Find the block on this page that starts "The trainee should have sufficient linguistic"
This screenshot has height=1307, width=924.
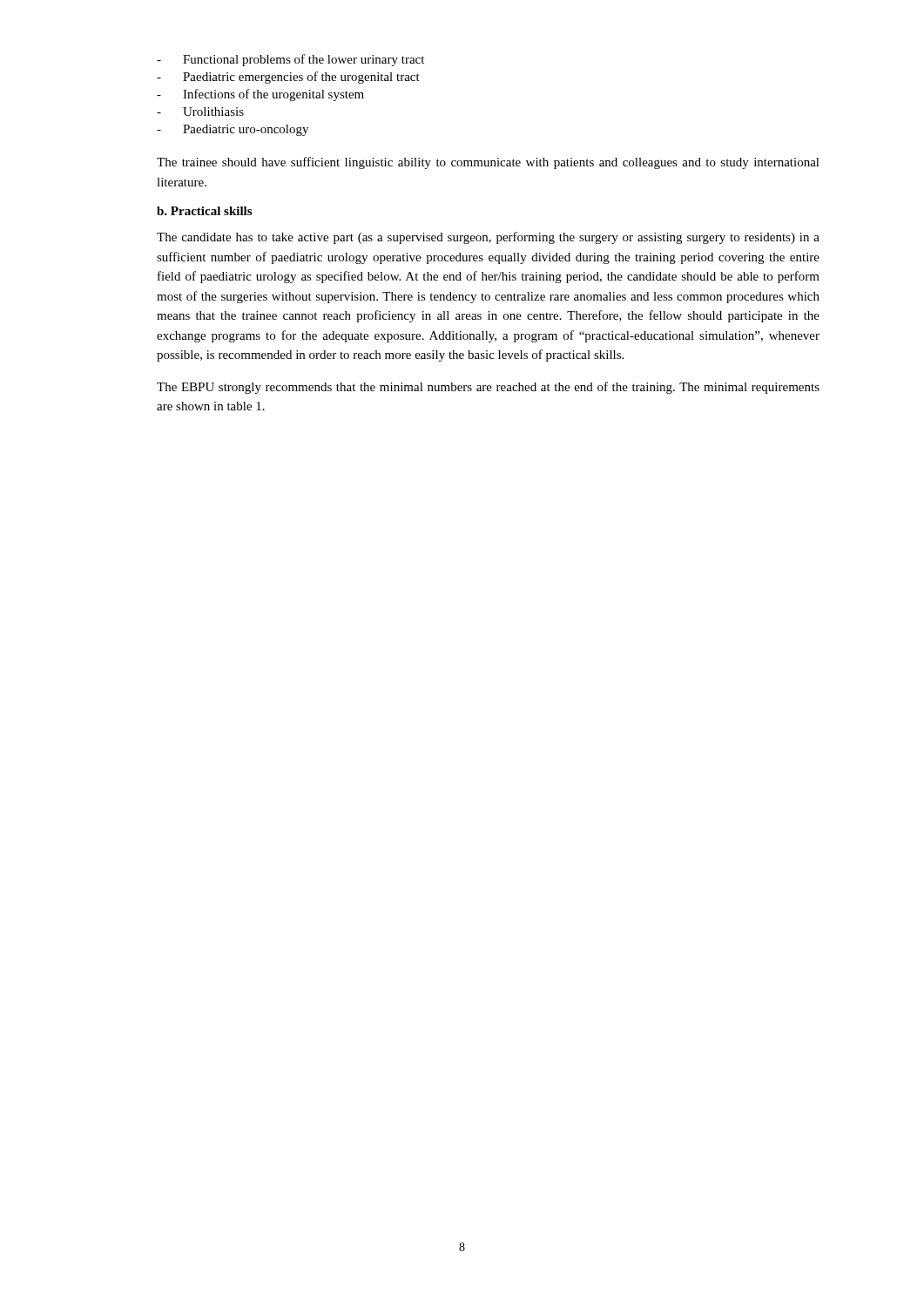[x=488, y=172]
